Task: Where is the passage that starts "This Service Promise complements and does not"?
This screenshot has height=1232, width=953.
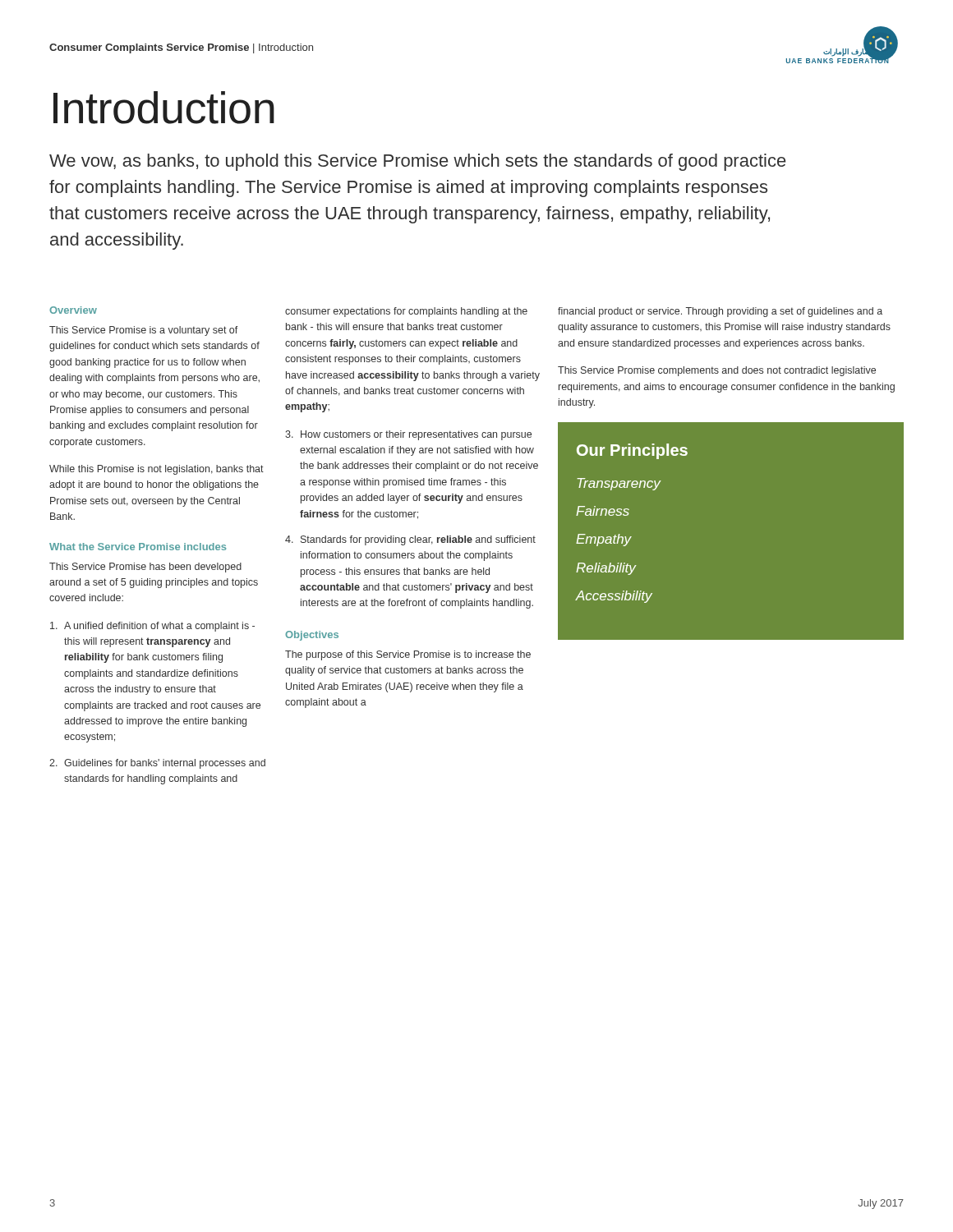Action: (731, 387)
